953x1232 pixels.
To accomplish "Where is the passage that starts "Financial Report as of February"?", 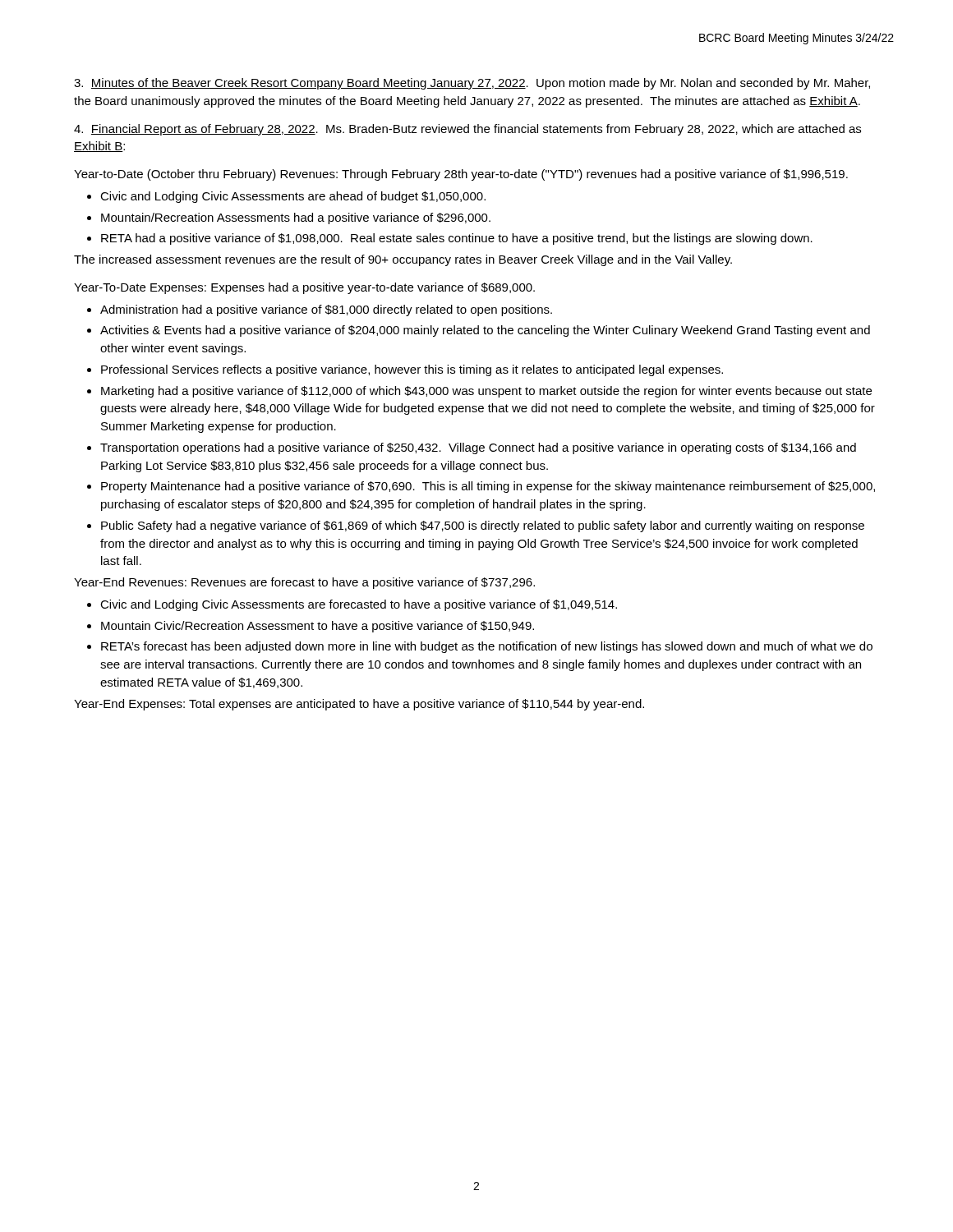I will point(468,137).
